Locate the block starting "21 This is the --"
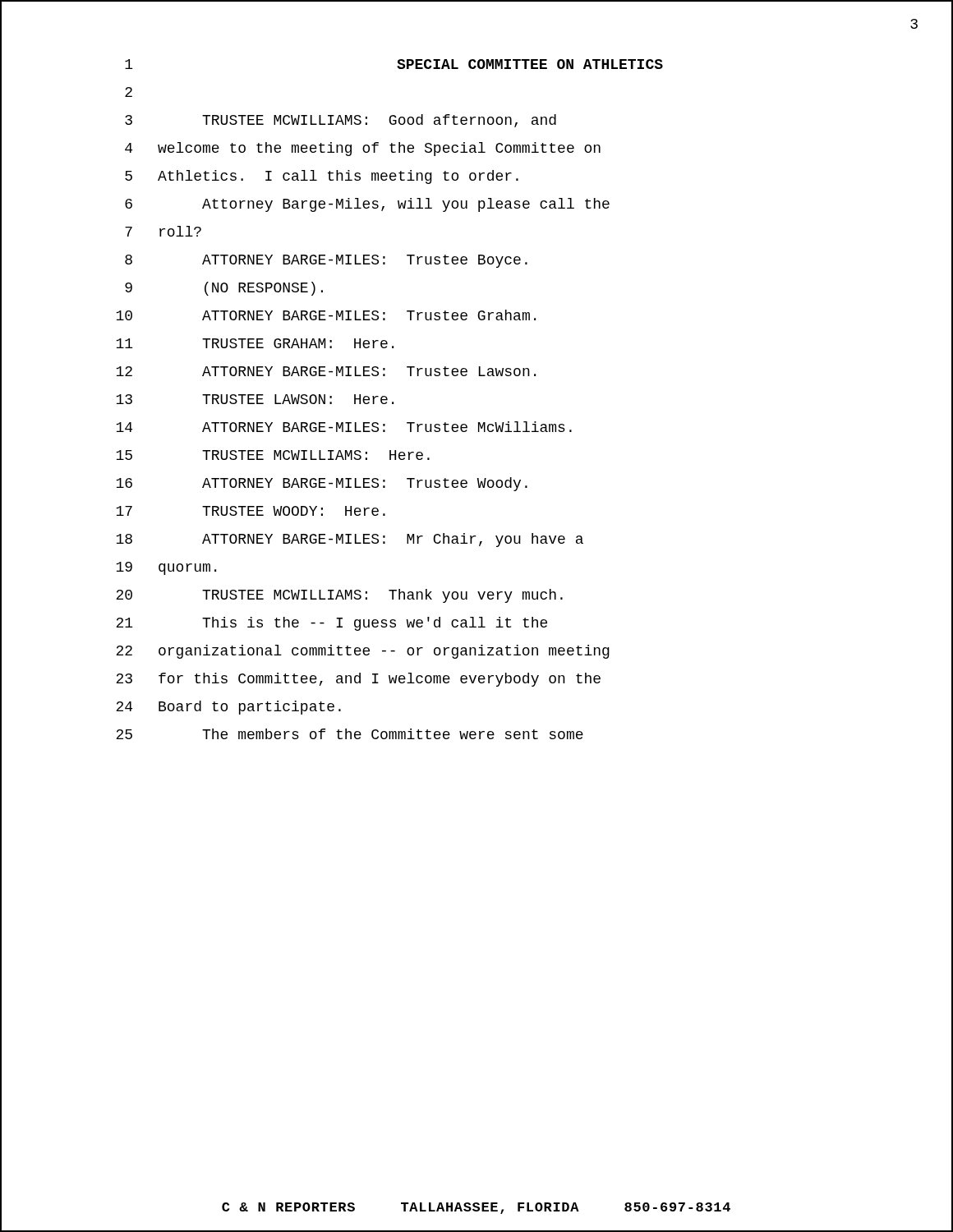 (x=316, y=623)
